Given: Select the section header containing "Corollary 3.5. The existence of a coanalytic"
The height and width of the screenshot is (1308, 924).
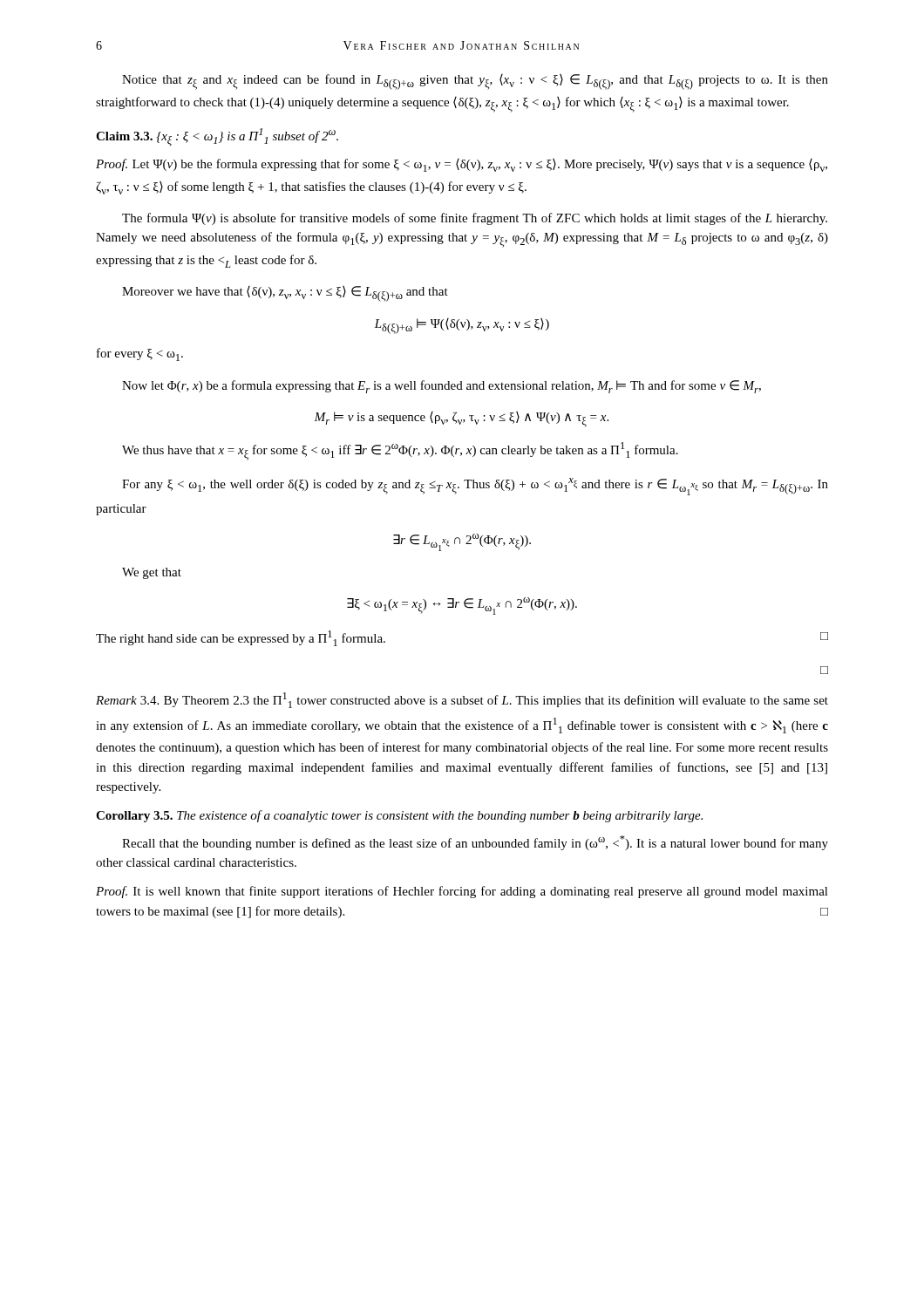Looking at the screenshot, I should [400, 816].
